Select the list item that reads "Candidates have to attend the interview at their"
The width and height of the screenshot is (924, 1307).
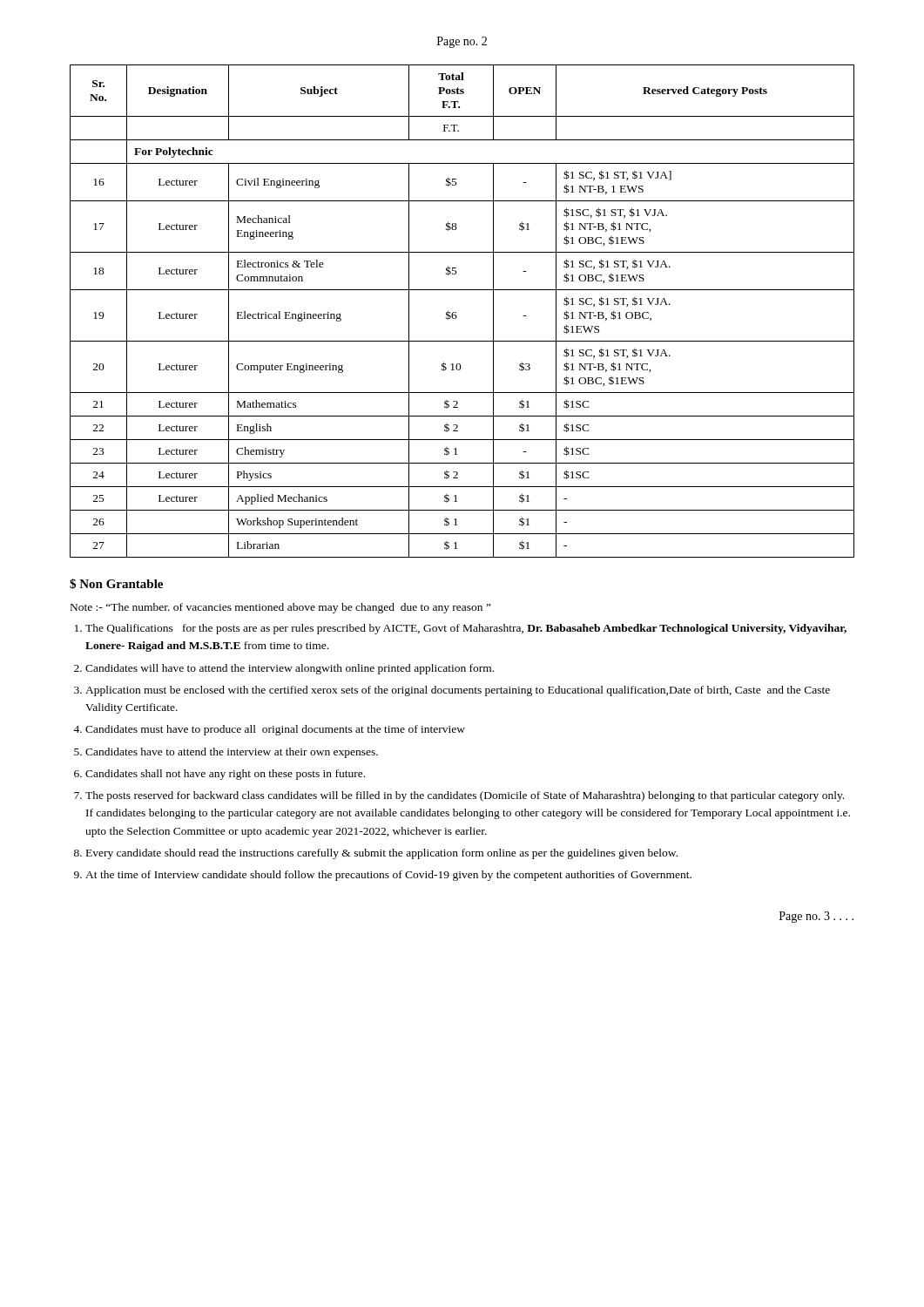pyautogui.click(x=232, y=751)
